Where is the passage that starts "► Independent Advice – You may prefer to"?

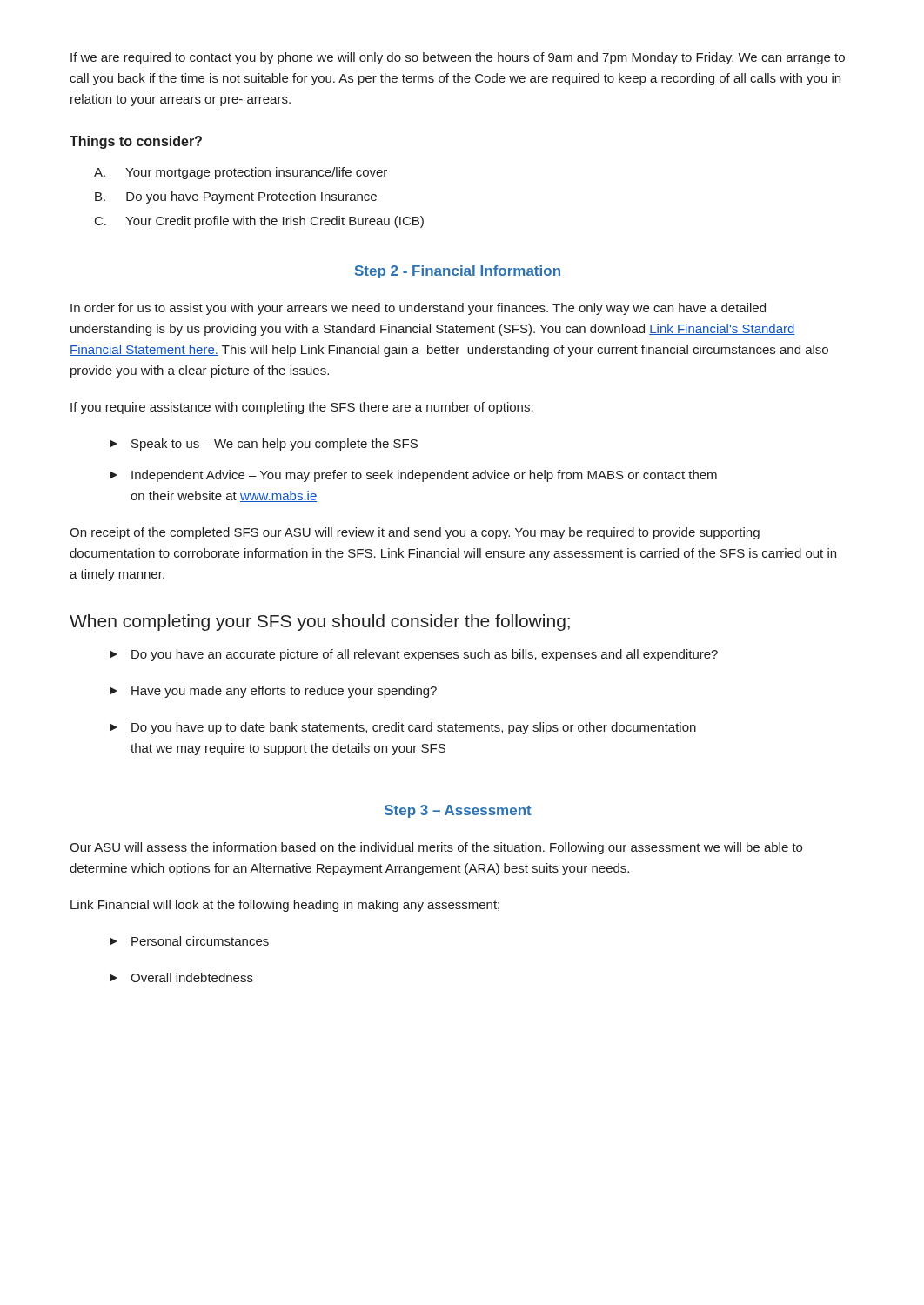[x=413, y=485]
